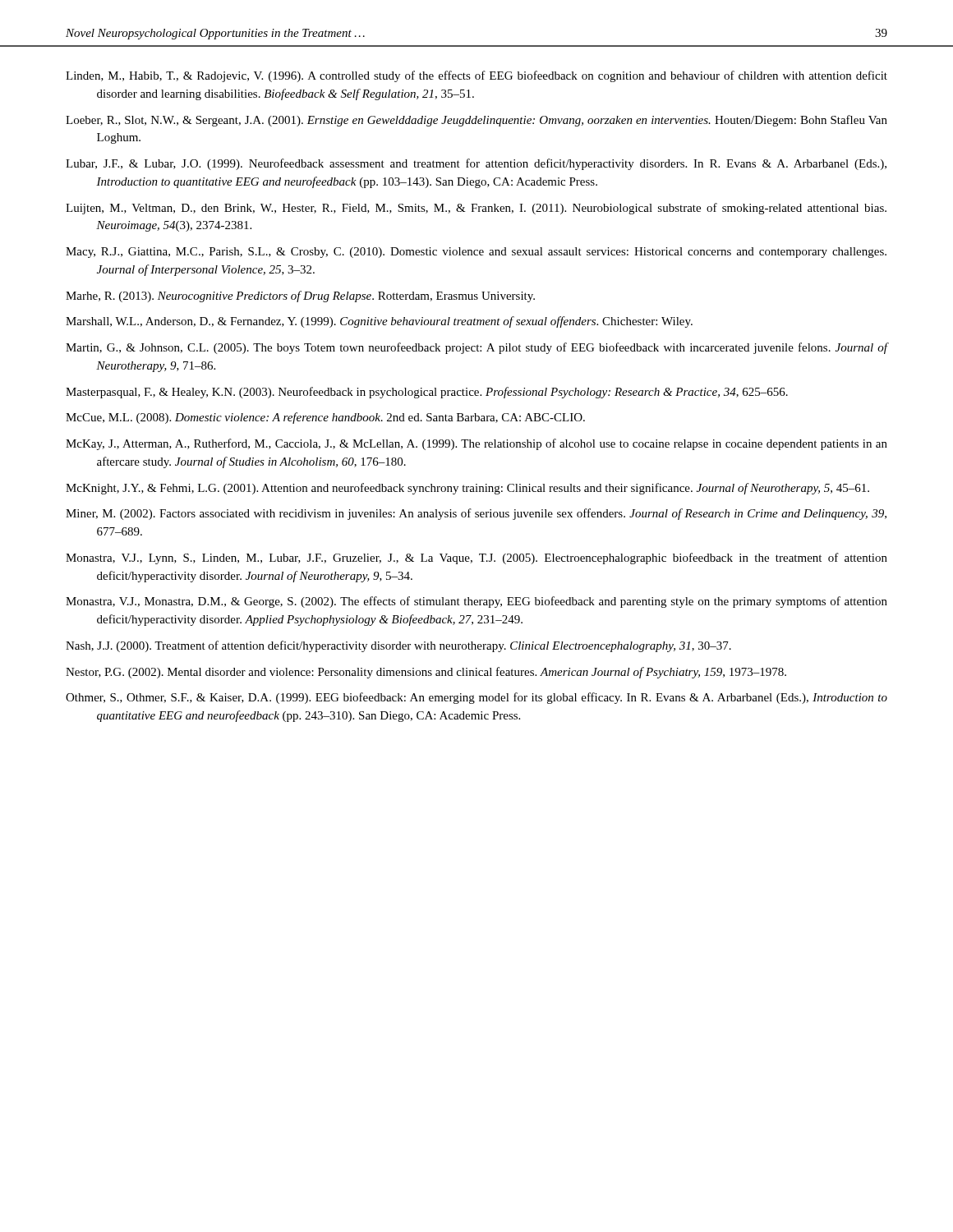Locate the block of text that opens with "McKnight, J.Y., & Fehmi, L.G."
953x1232 pixels.
(468, 487)
